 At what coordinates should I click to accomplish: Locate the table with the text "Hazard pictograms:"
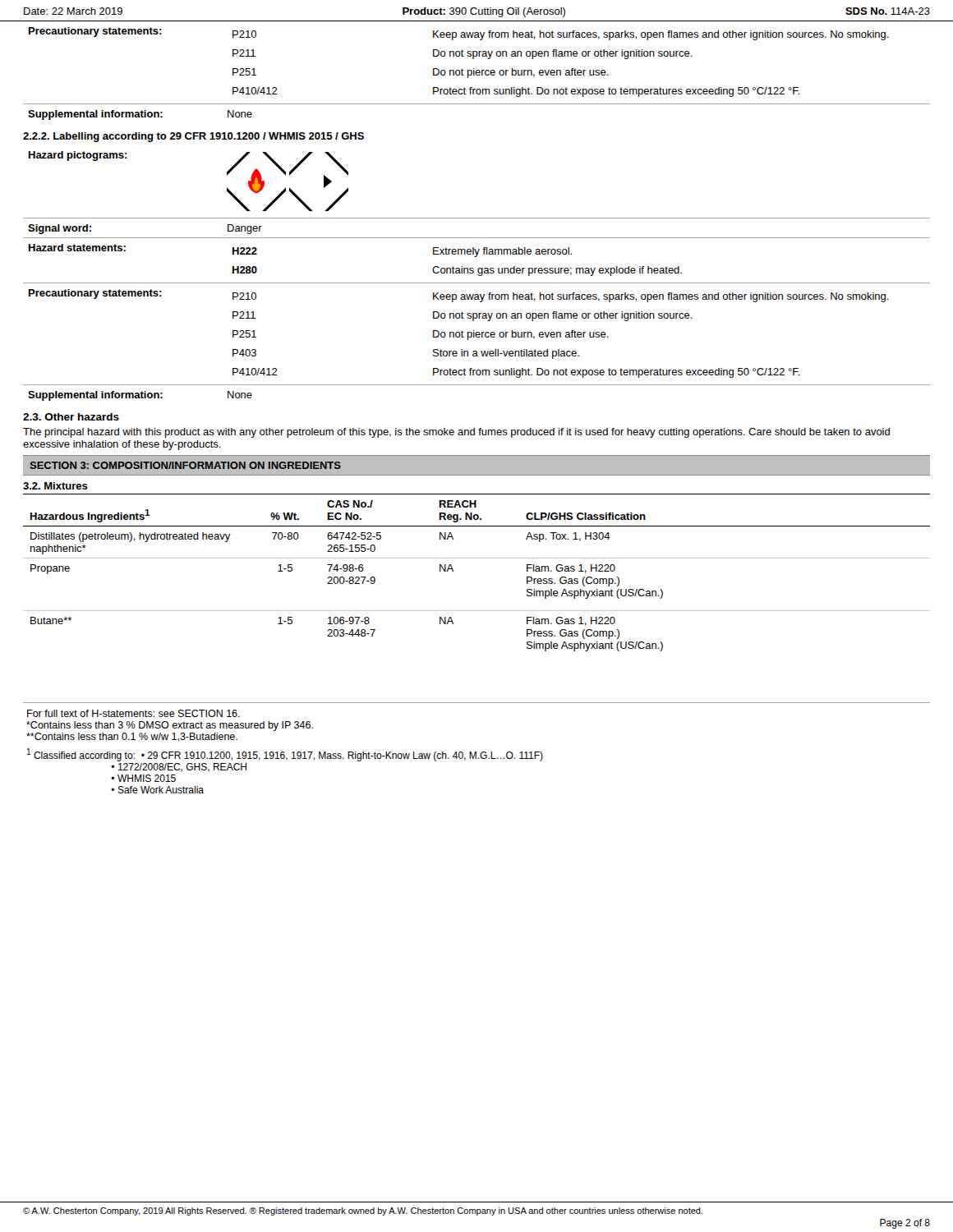476,275
